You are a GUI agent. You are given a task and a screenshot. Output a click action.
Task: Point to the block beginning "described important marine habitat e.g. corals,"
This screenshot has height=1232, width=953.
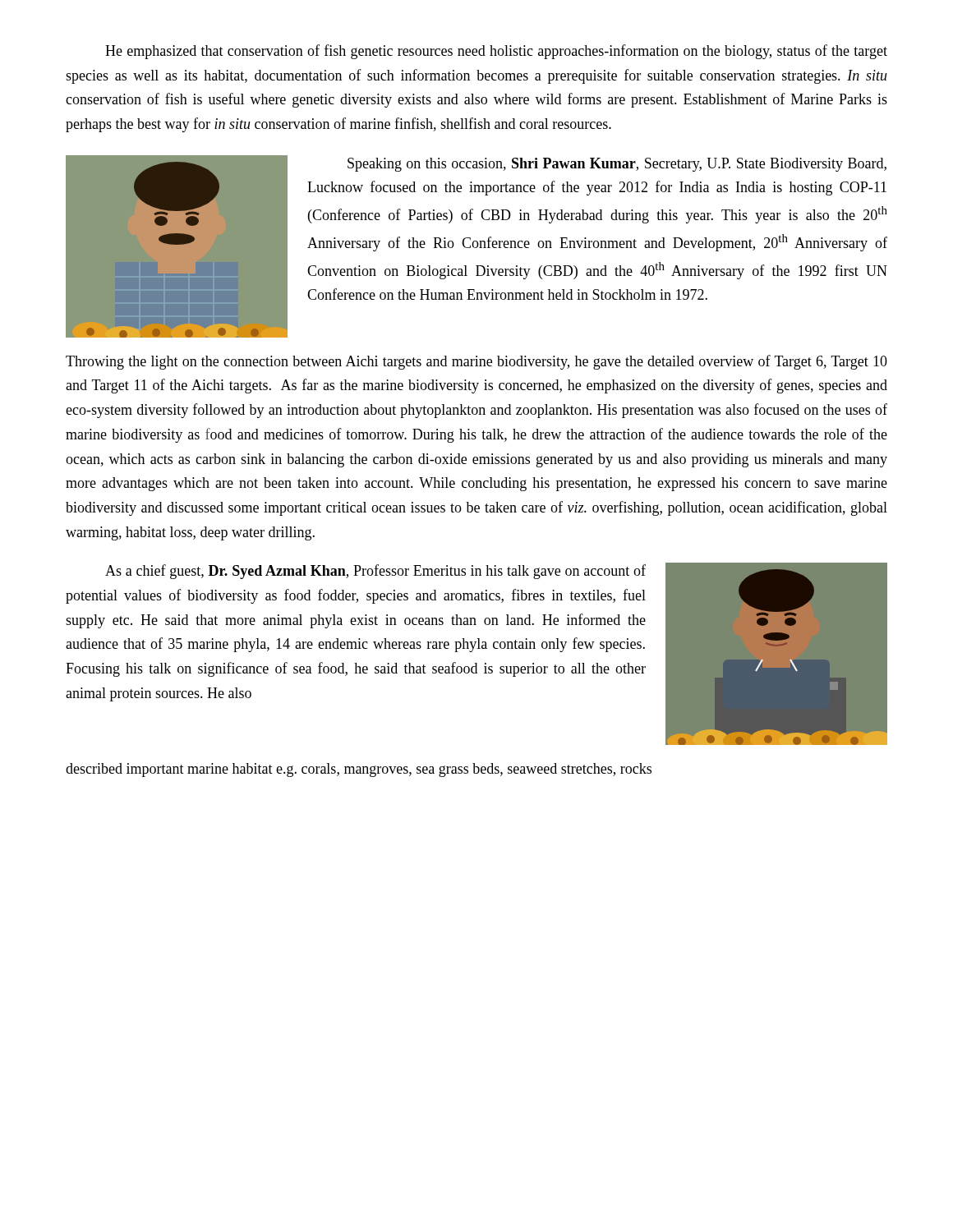[359, 769]
